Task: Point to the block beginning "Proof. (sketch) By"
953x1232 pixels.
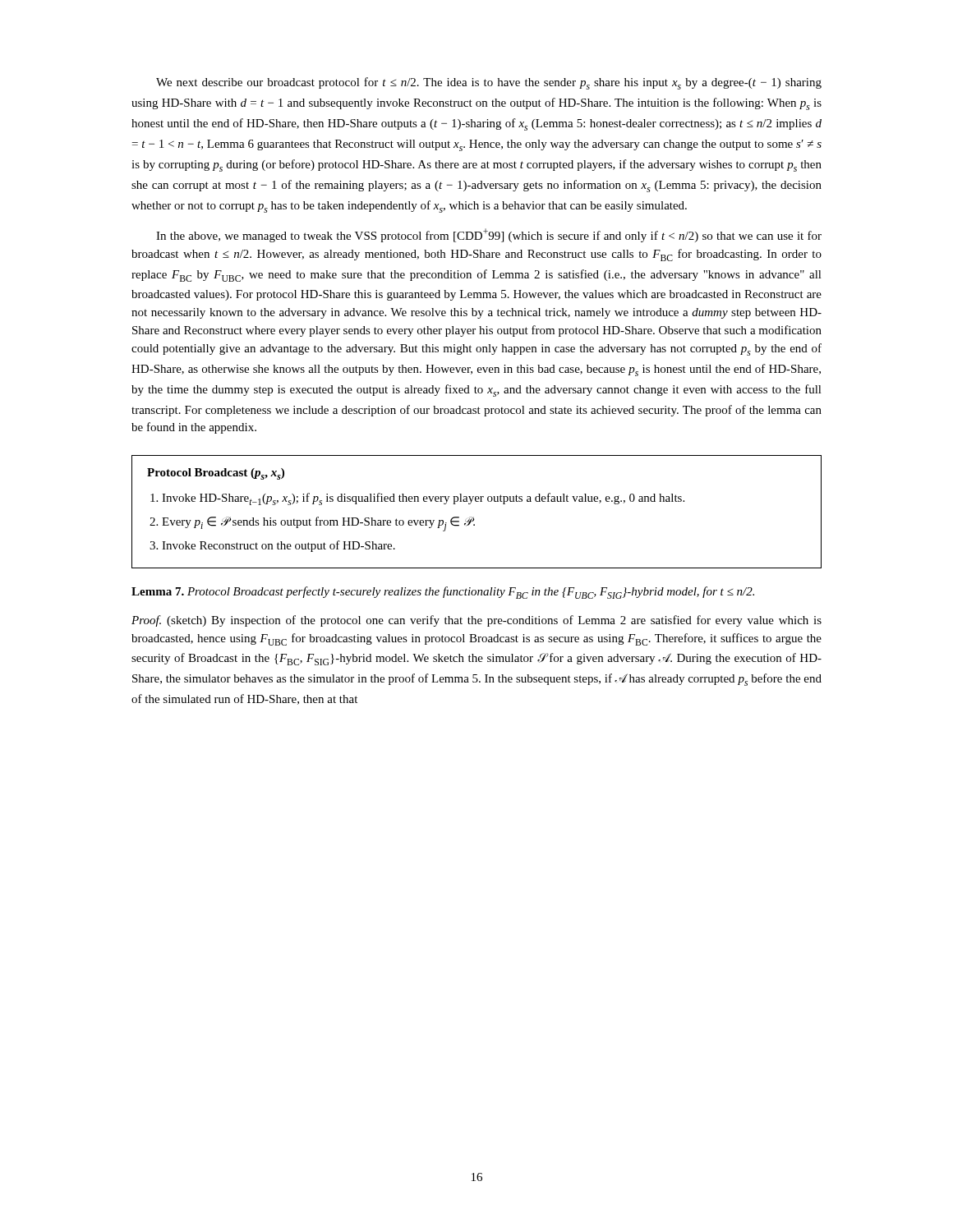Action: tap(476, 660)
